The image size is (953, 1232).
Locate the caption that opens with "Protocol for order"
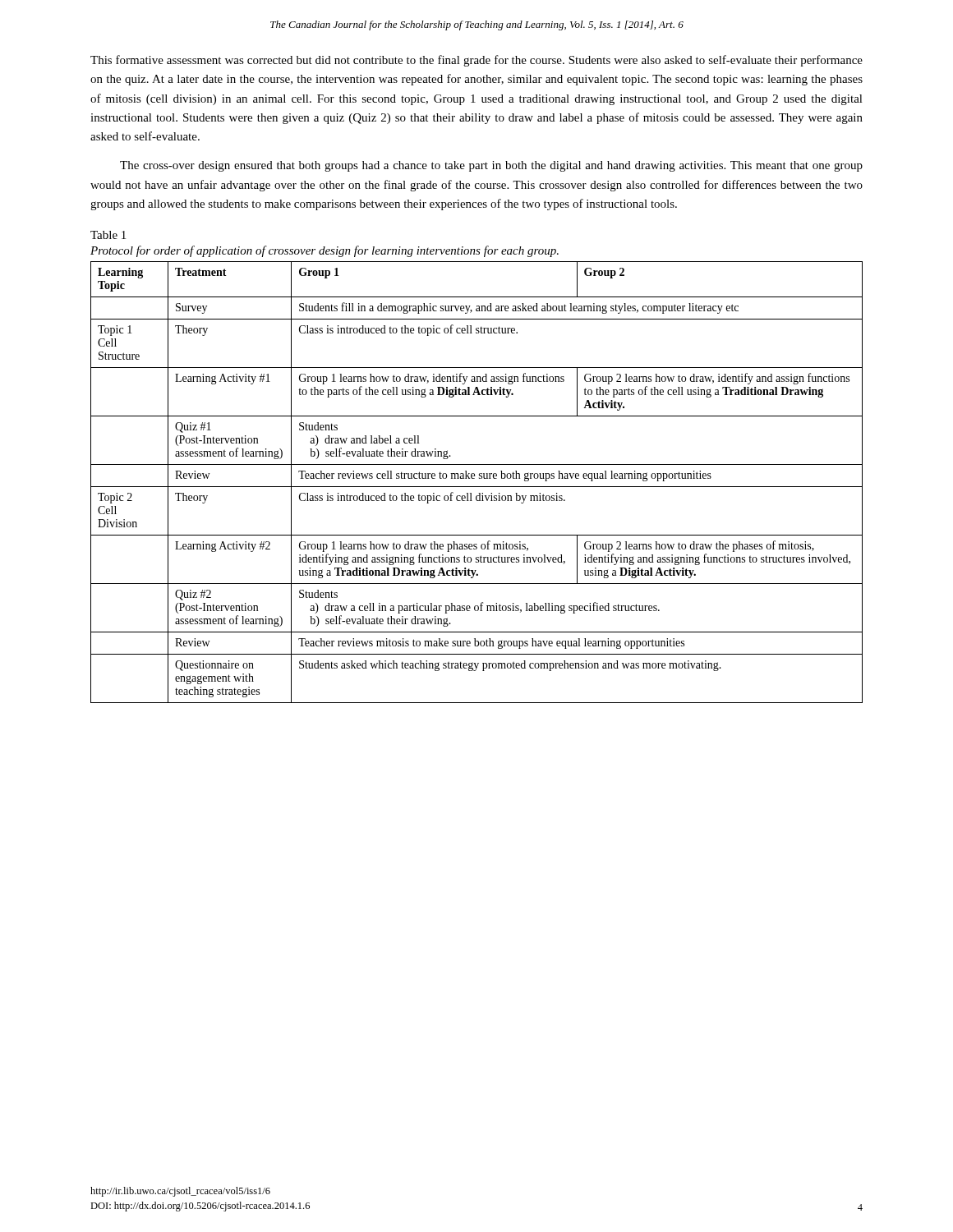(325, 251)
